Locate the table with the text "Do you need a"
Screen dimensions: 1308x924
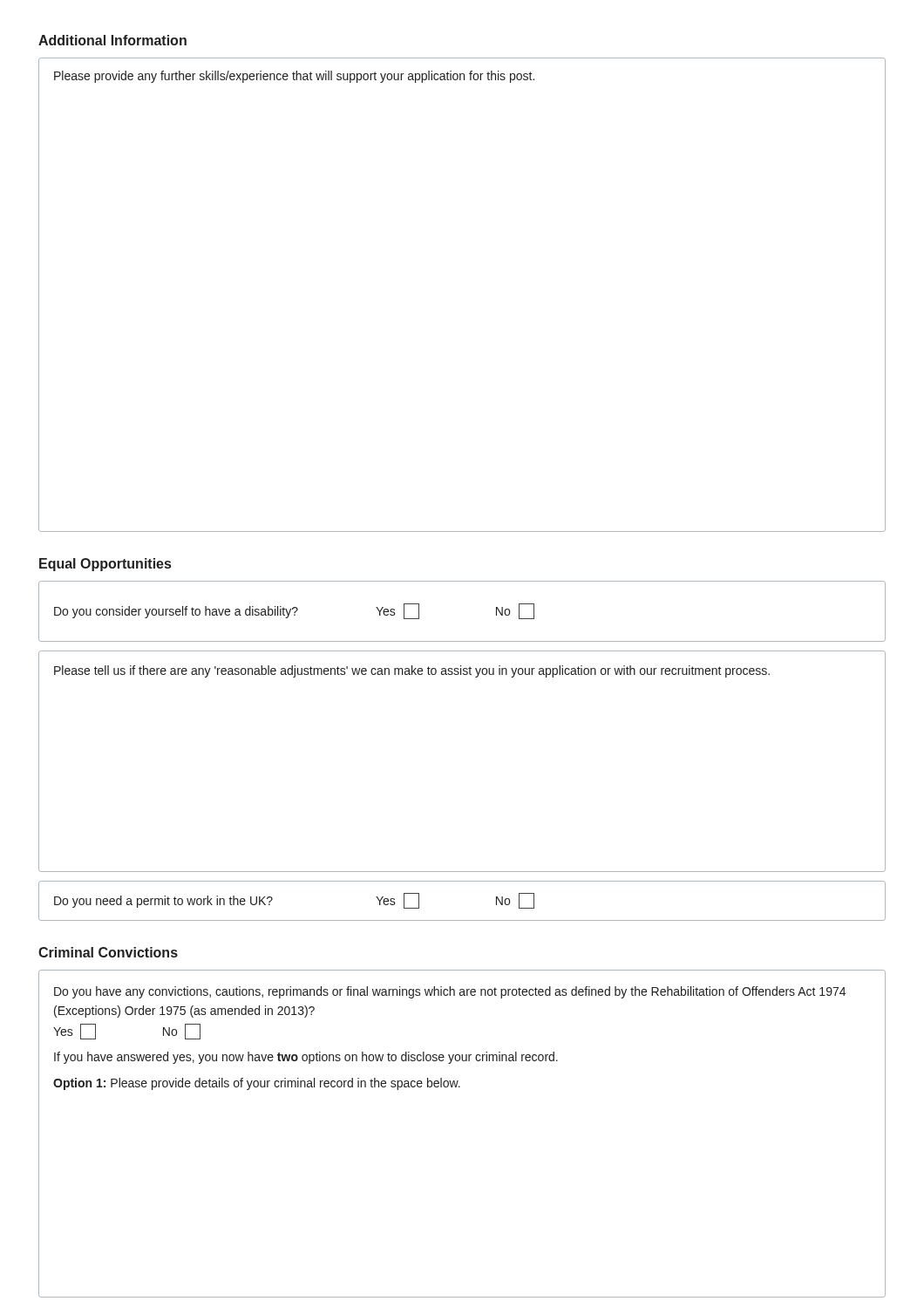click(x=462, y=901)
